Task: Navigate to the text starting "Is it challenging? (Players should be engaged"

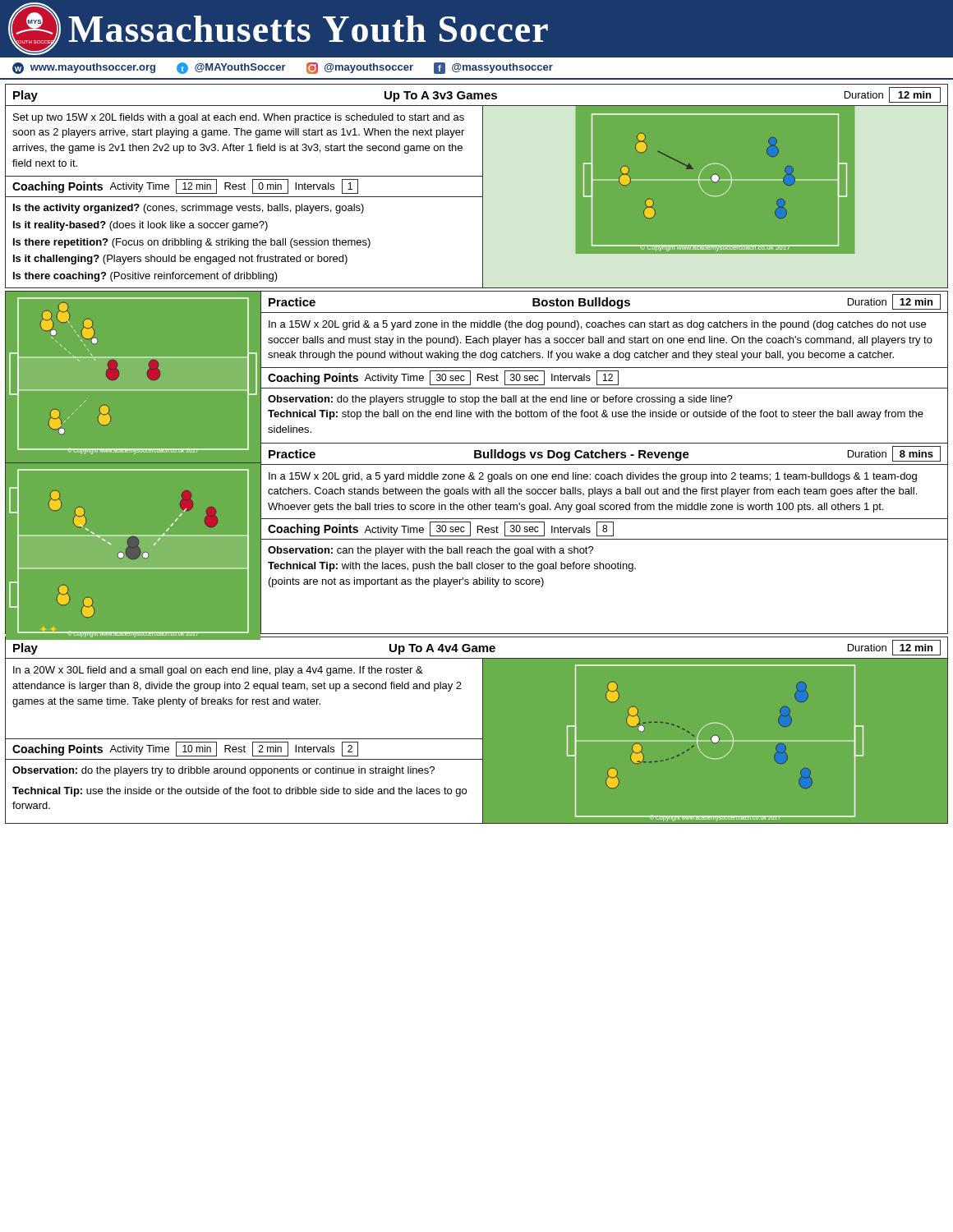Action: tap(180, 259)
